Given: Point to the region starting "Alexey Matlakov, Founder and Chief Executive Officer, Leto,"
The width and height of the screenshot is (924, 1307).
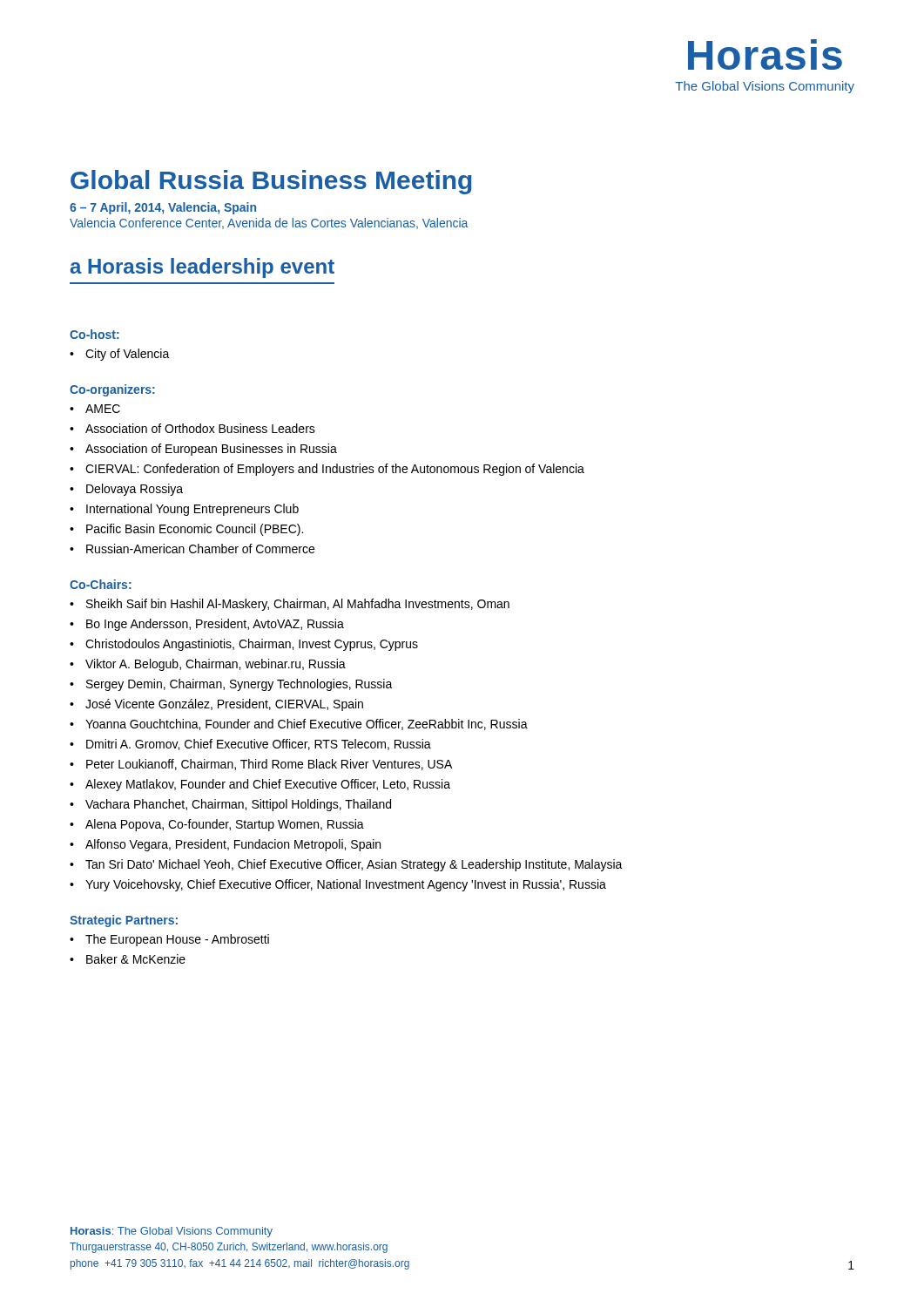Looking at the screenshot, I should pos(268,784).
